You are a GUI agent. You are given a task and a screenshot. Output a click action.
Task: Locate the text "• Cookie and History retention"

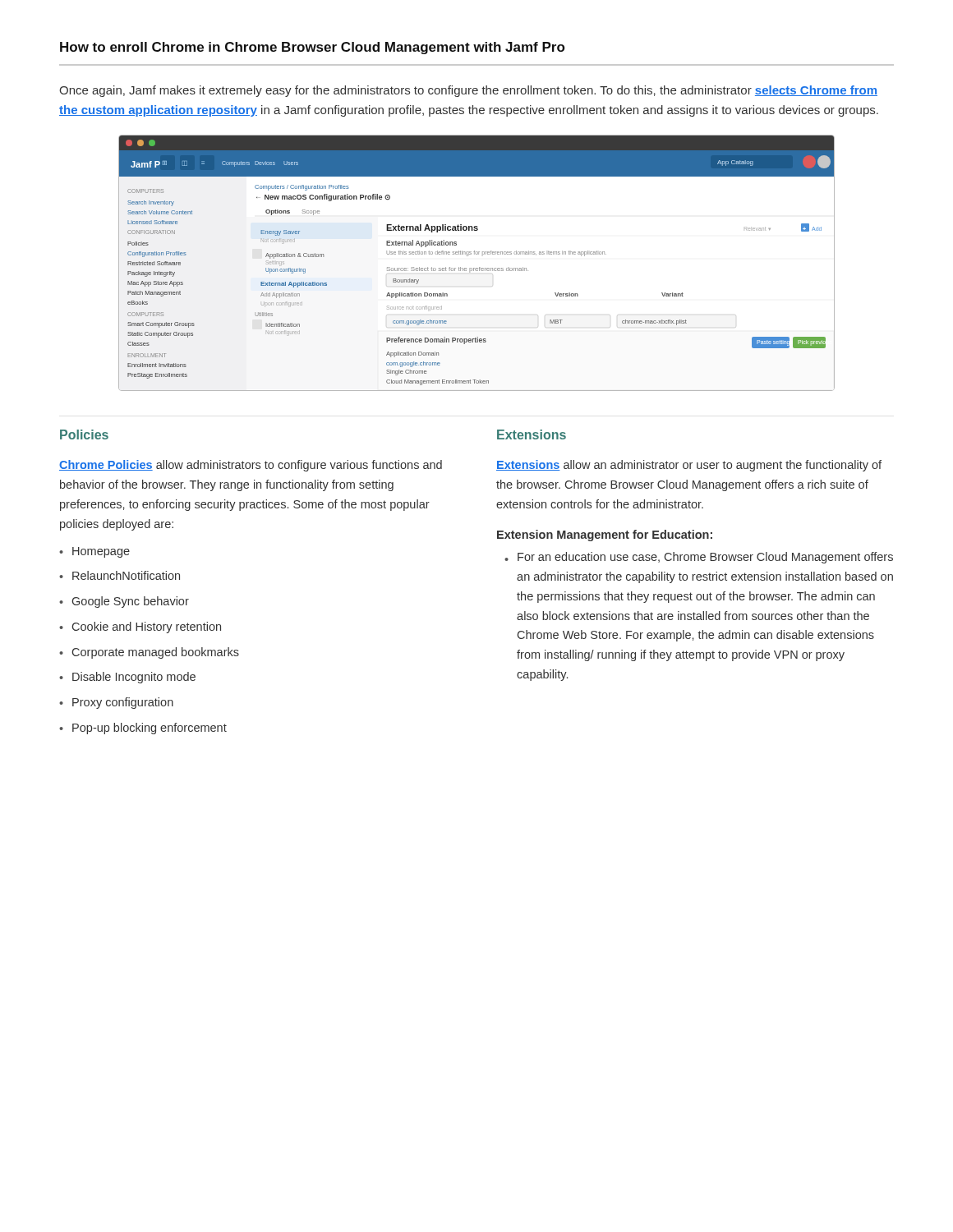[141, 628]
